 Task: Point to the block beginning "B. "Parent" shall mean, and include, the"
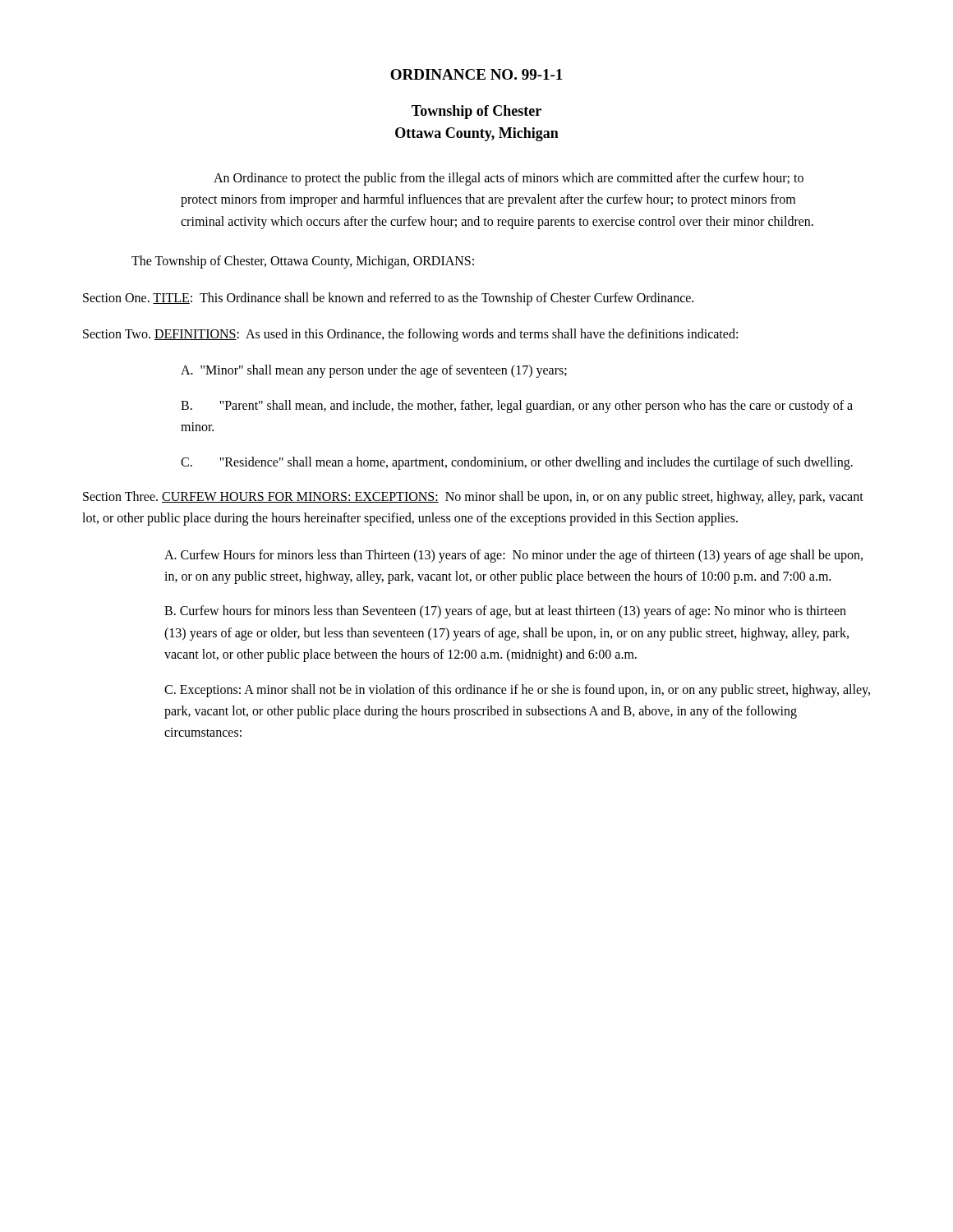pyautogui.click(x=517, y=416)
